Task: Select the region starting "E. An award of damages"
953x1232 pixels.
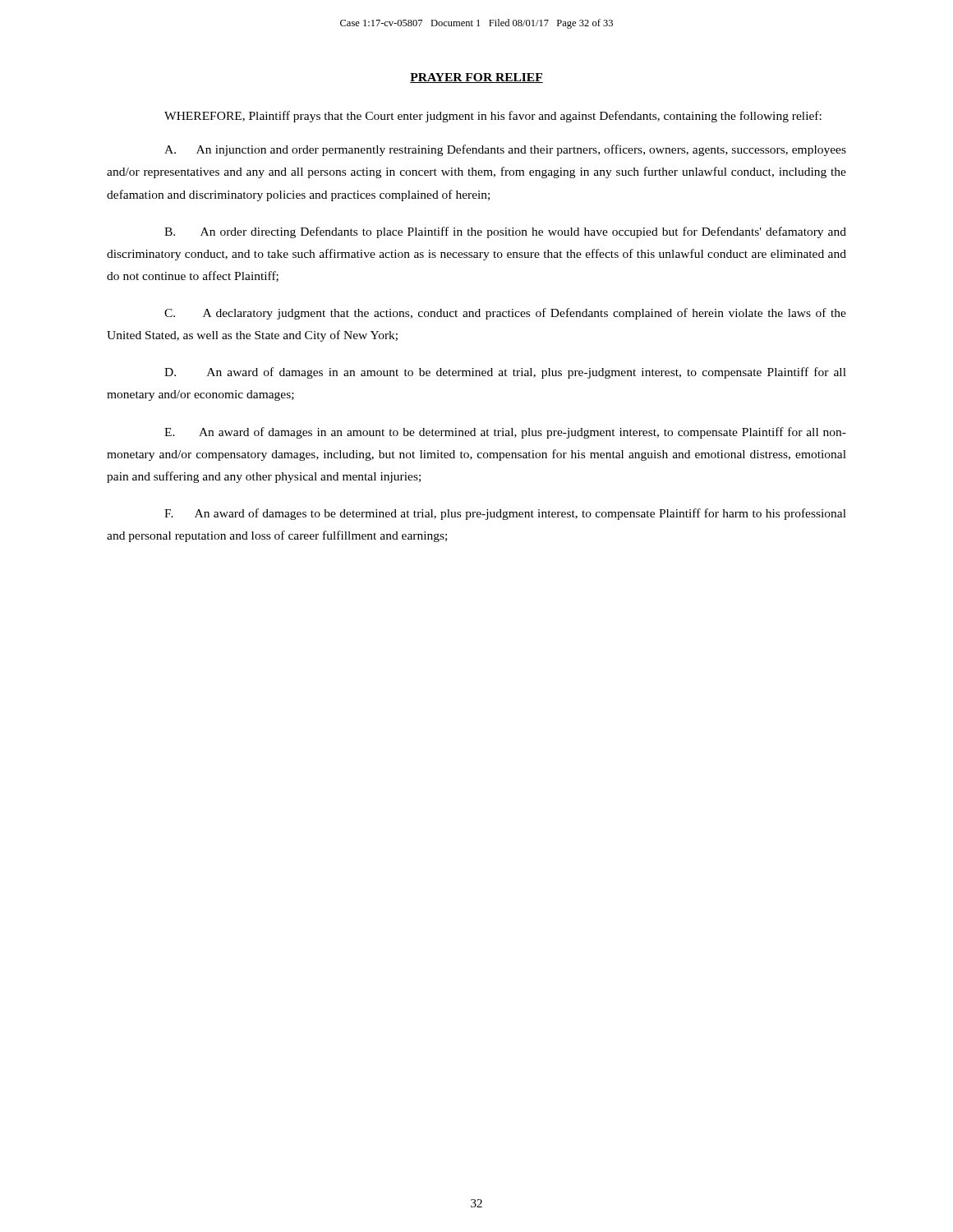Action: (476, 453)
